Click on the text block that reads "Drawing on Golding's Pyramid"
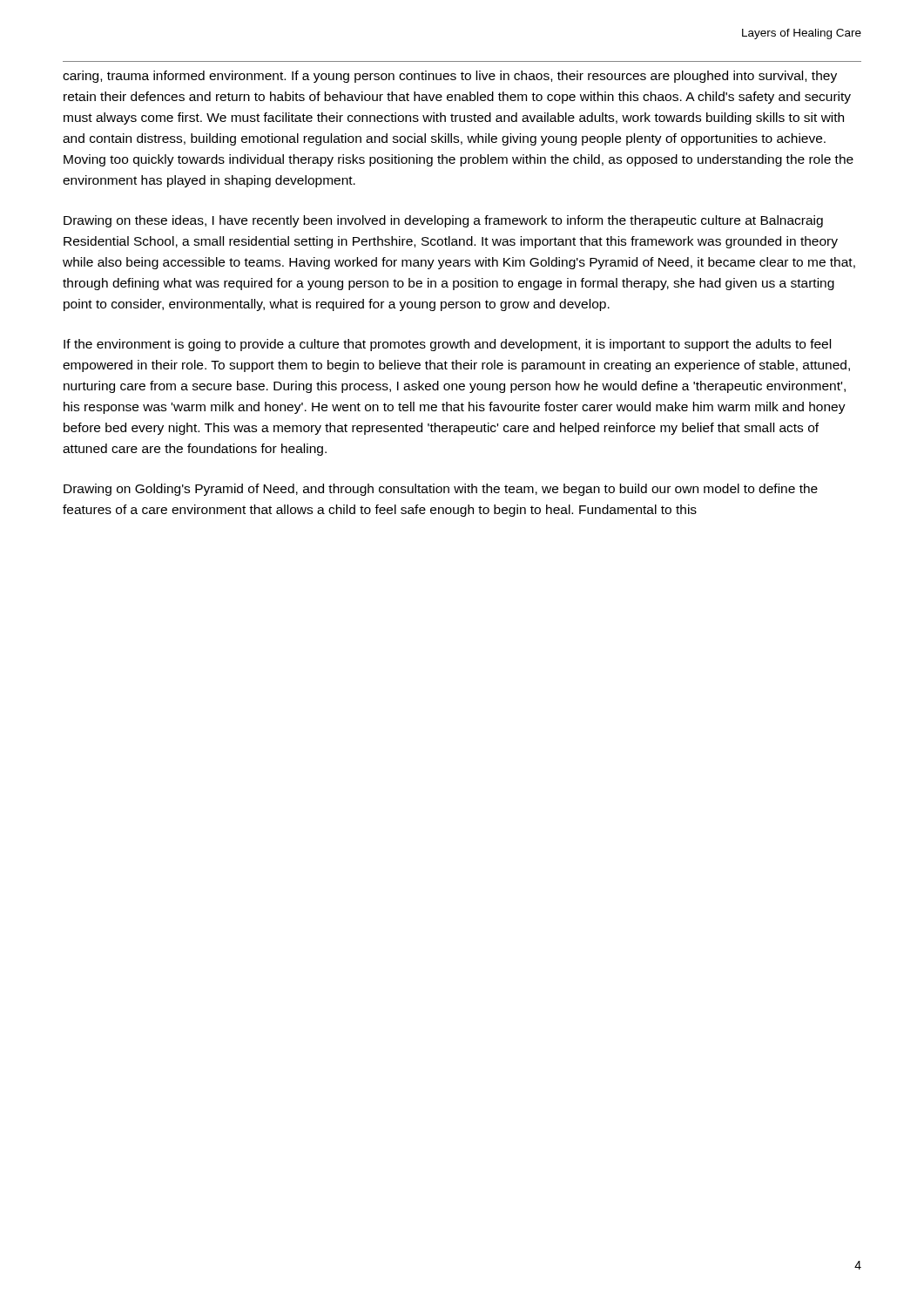Screen dimensions: 1307x924 click(x=440, y=499)
